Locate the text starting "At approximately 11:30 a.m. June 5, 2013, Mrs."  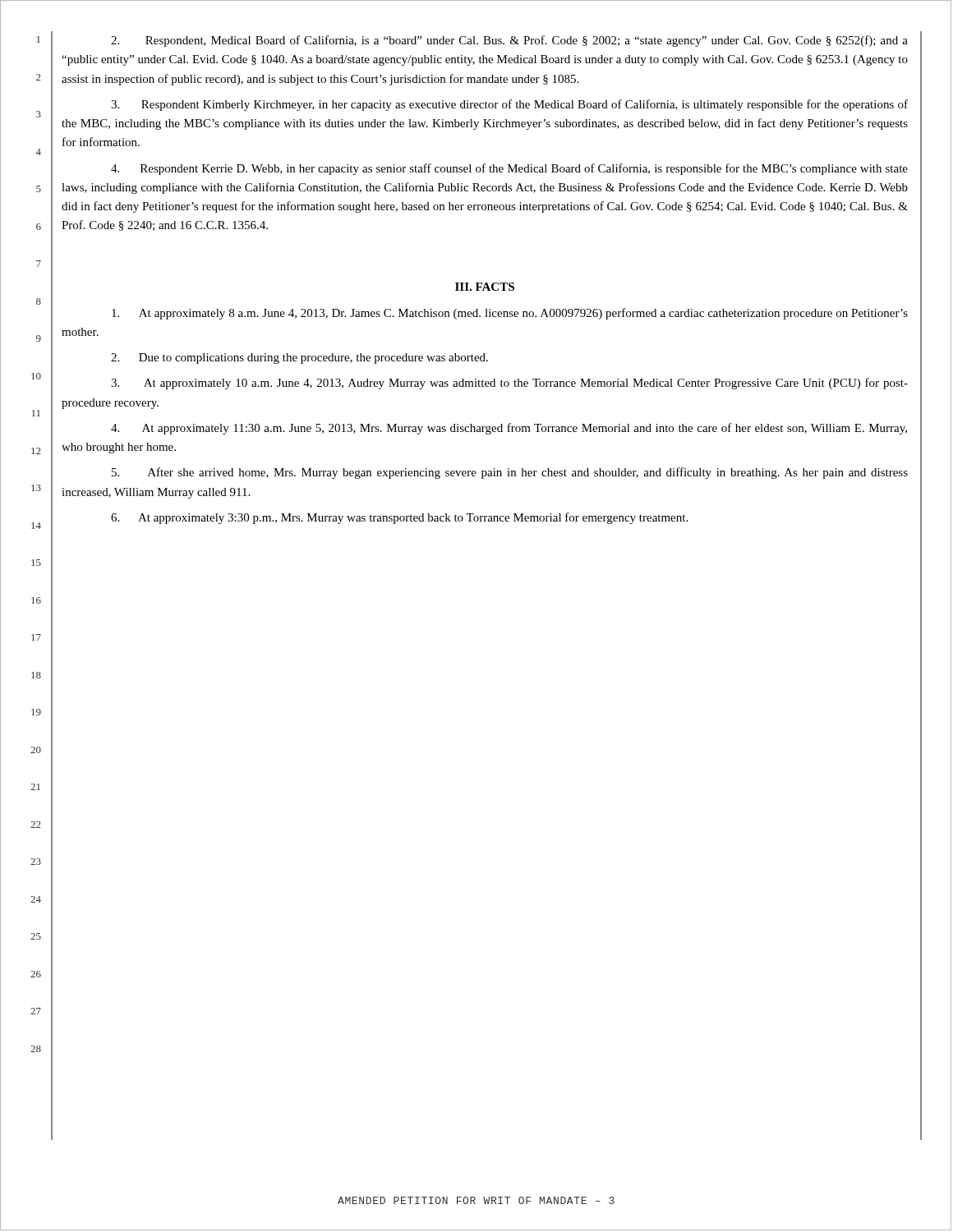485,437
